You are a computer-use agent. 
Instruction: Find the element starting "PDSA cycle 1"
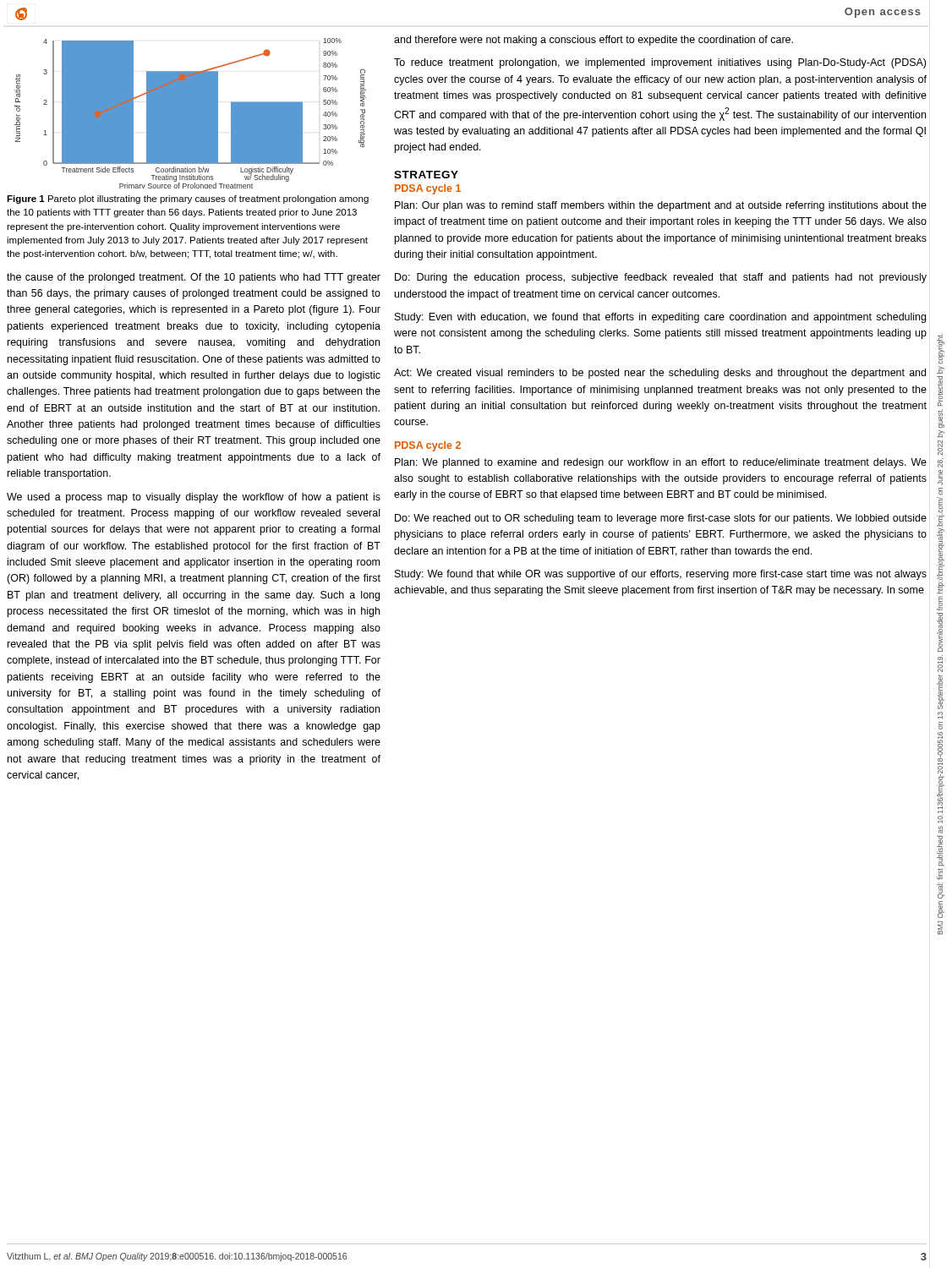click(428, 188)
